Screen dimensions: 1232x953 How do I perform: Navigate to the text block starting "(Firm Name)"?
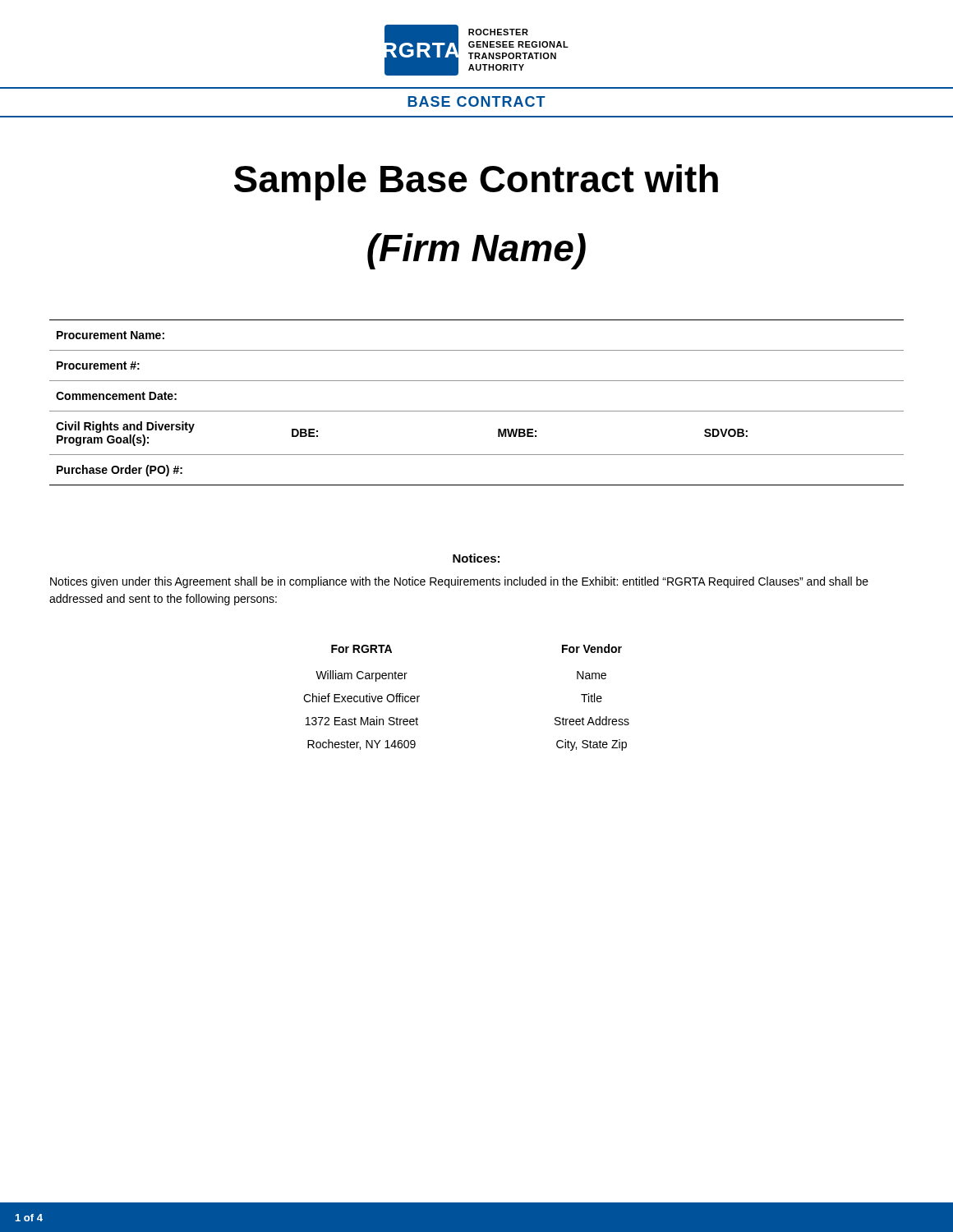pyautogui.click(x=476, y=248)
